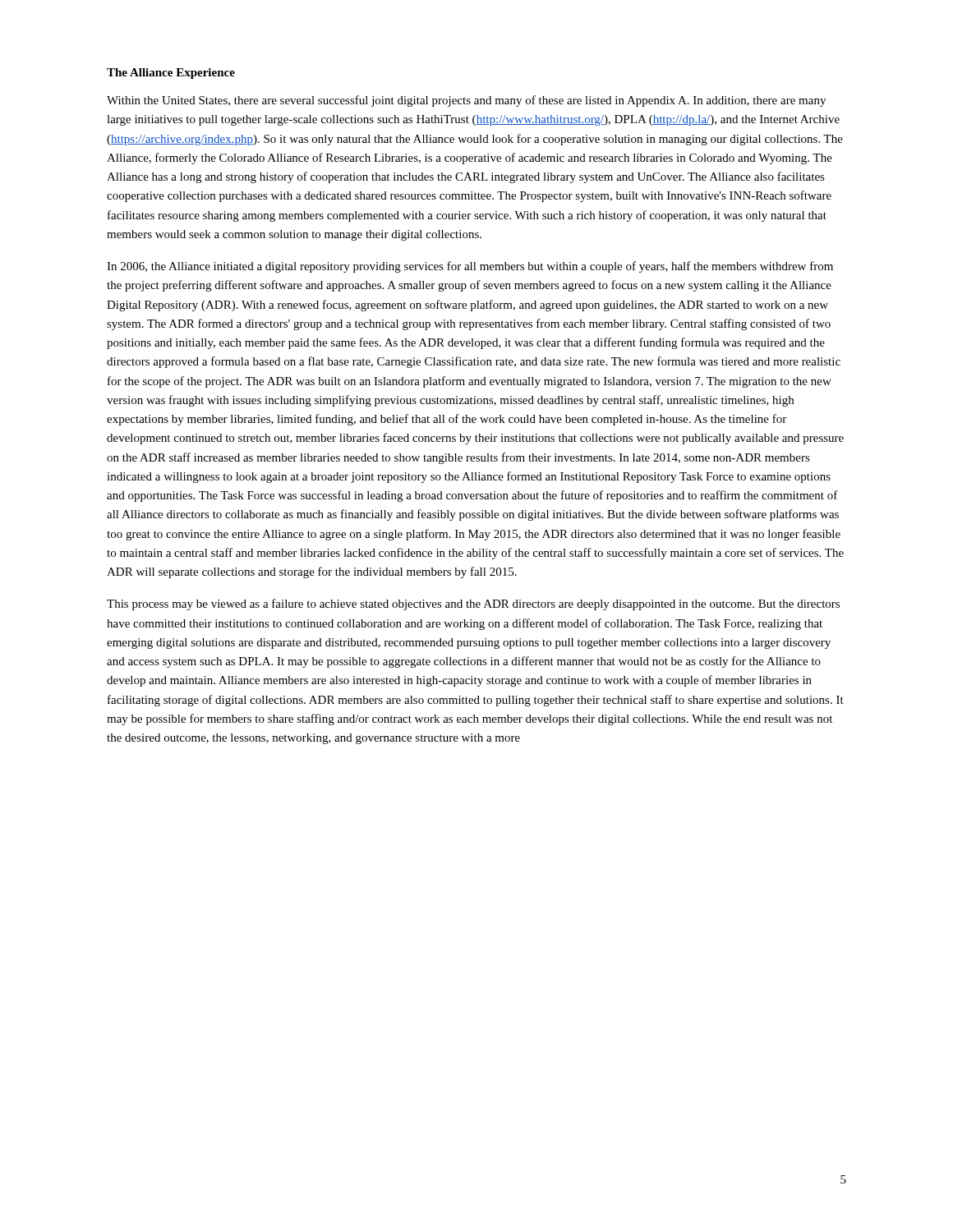Where is the passage that starts "In 2006, the Alliance"?
953x1232 pixels.
pos(475,419)
